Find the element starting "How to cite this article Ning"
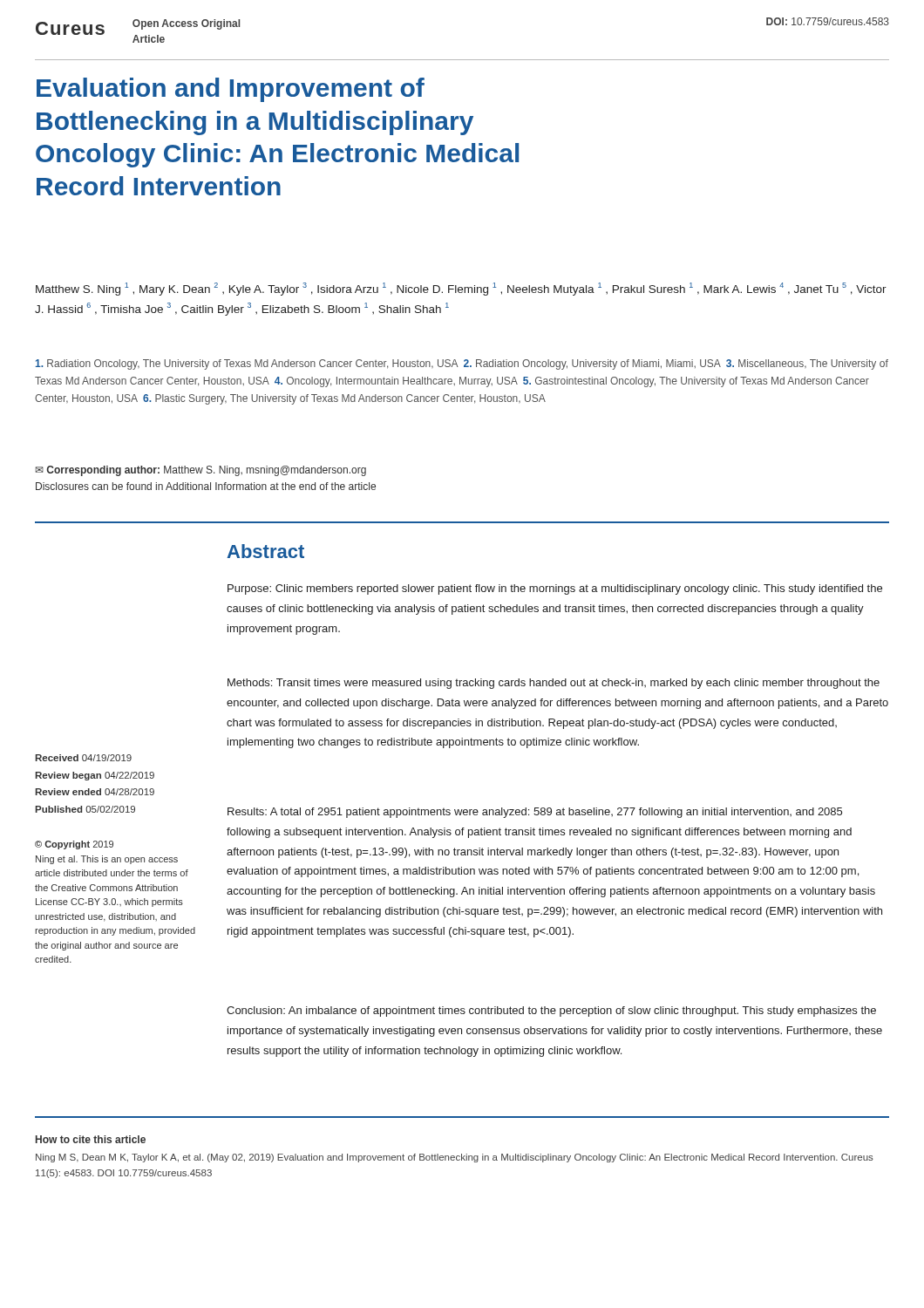Image resolution: width=924 pixels, height=1308 pixels. tap(462, 1158)
